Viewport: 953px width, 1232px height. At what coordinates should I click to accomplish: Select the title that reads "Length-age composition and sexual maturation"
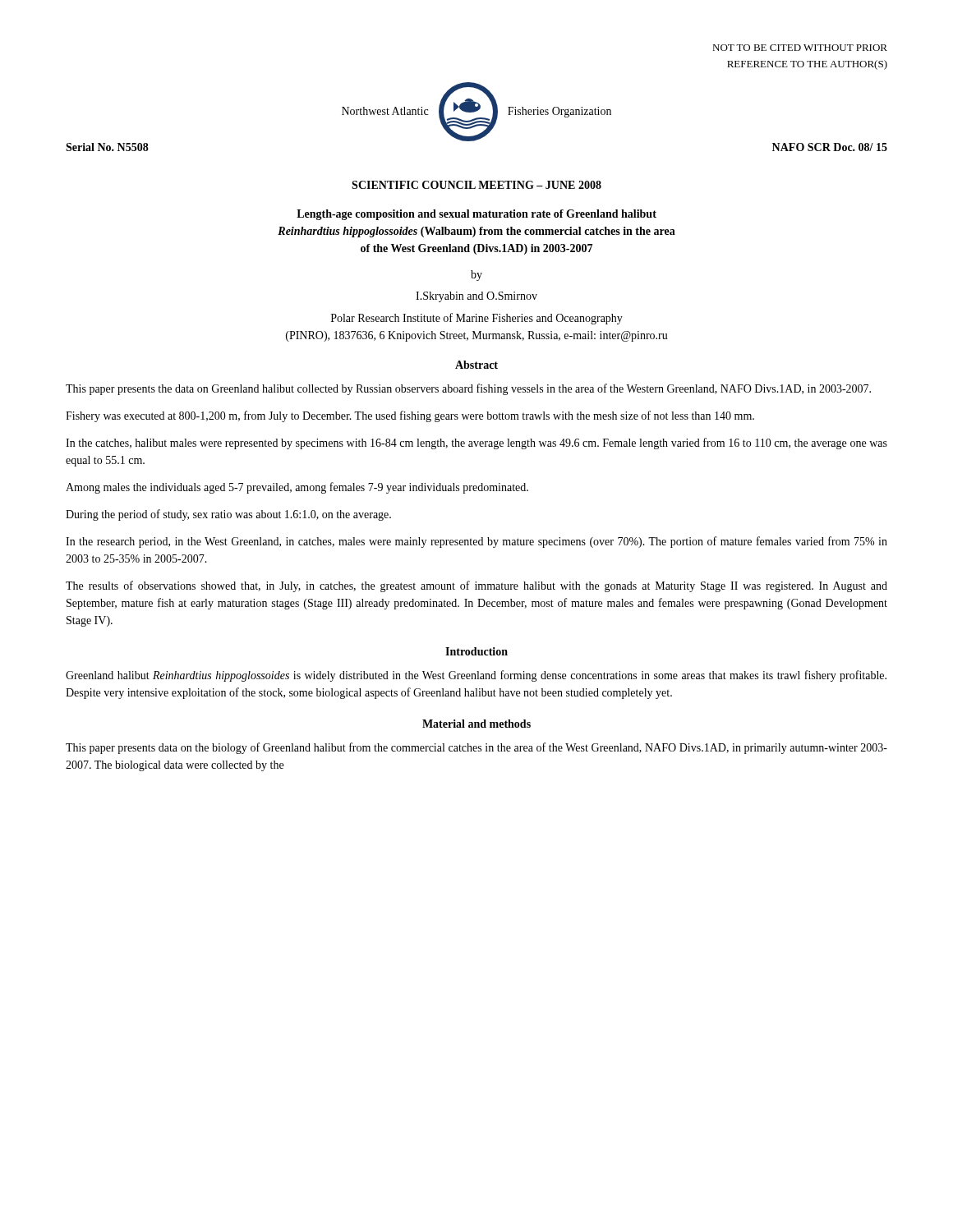tap(476, 231)
